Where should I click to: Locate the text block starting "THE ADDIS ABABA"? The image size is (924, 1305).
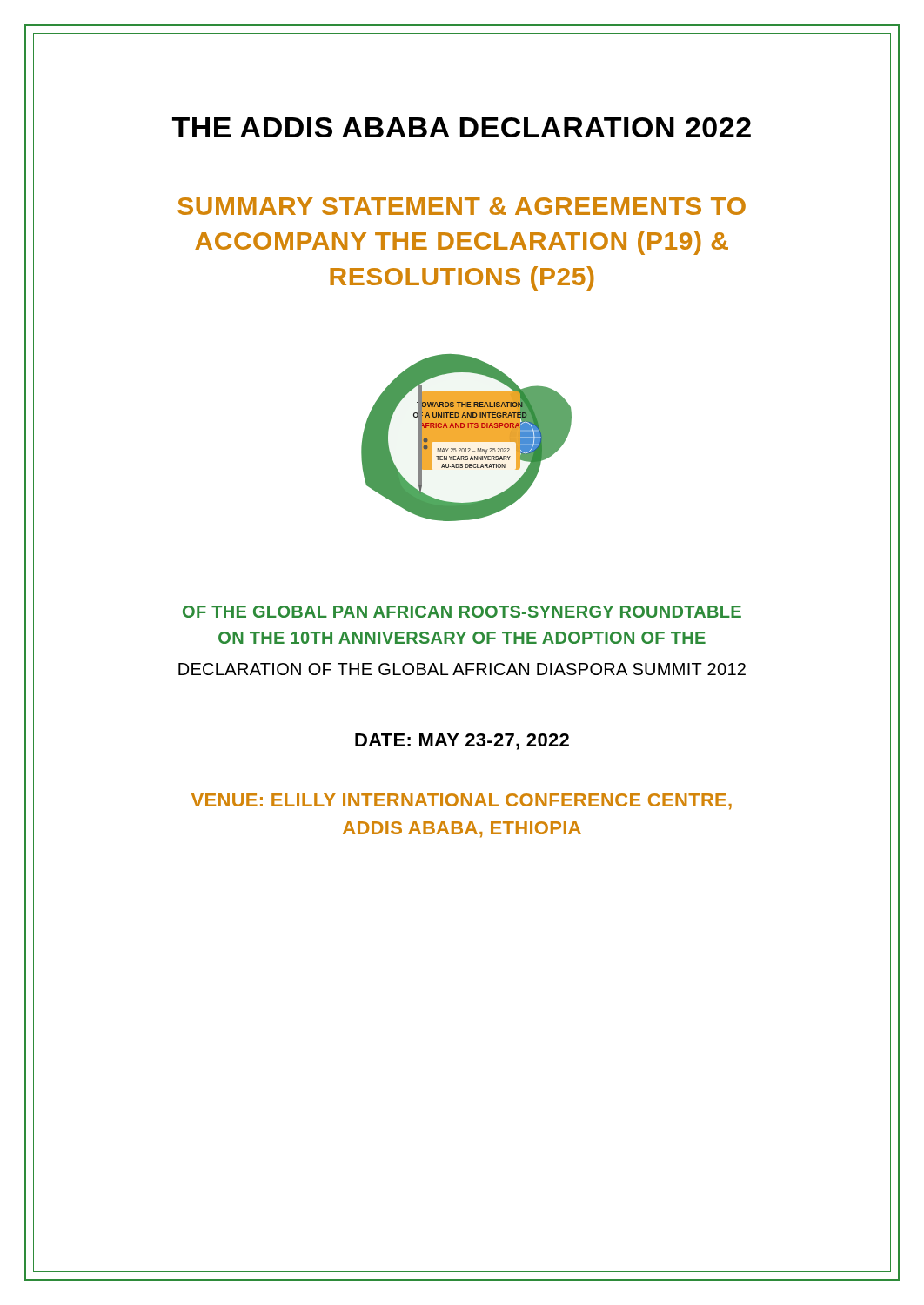point(462,127)
